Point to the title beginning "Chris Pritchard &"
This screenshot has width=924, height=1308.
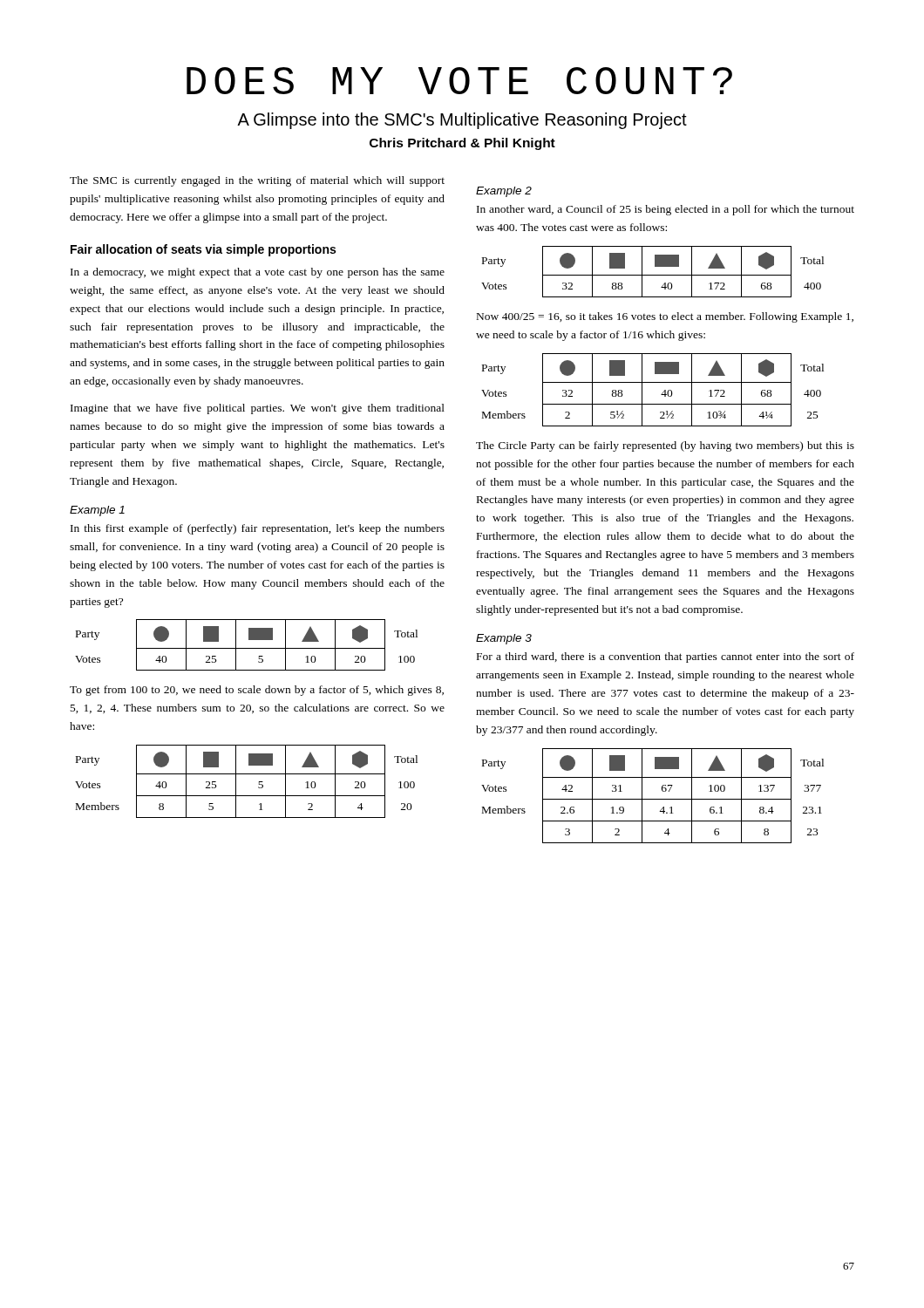coord(462,143)
